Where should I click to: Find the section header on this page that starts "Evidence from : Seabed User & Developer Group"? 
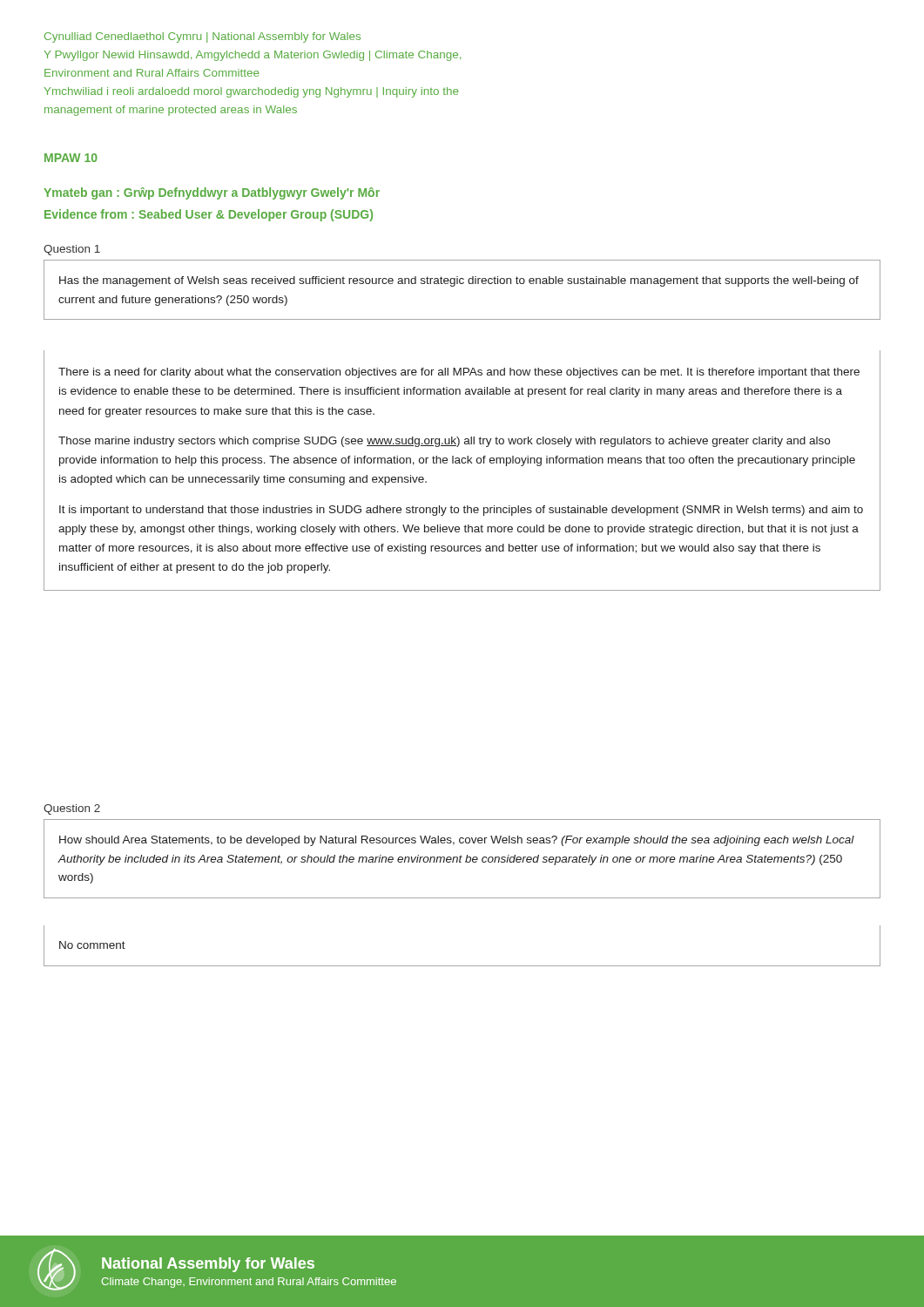209,214
